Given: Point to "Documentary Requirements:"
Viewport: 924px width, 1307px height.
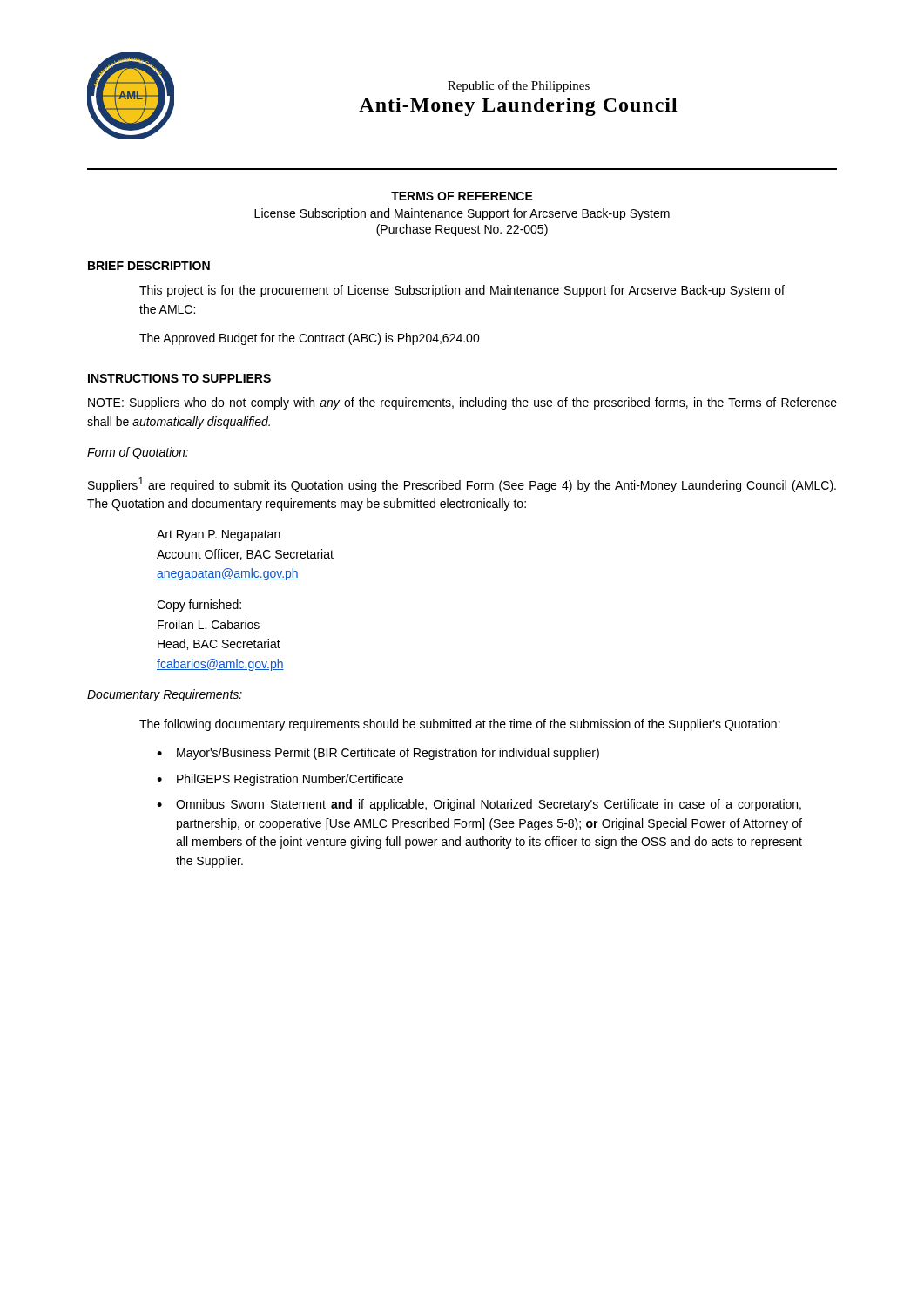Looking at the screenshot, I should pyautogui.click(x=165, y=694).
